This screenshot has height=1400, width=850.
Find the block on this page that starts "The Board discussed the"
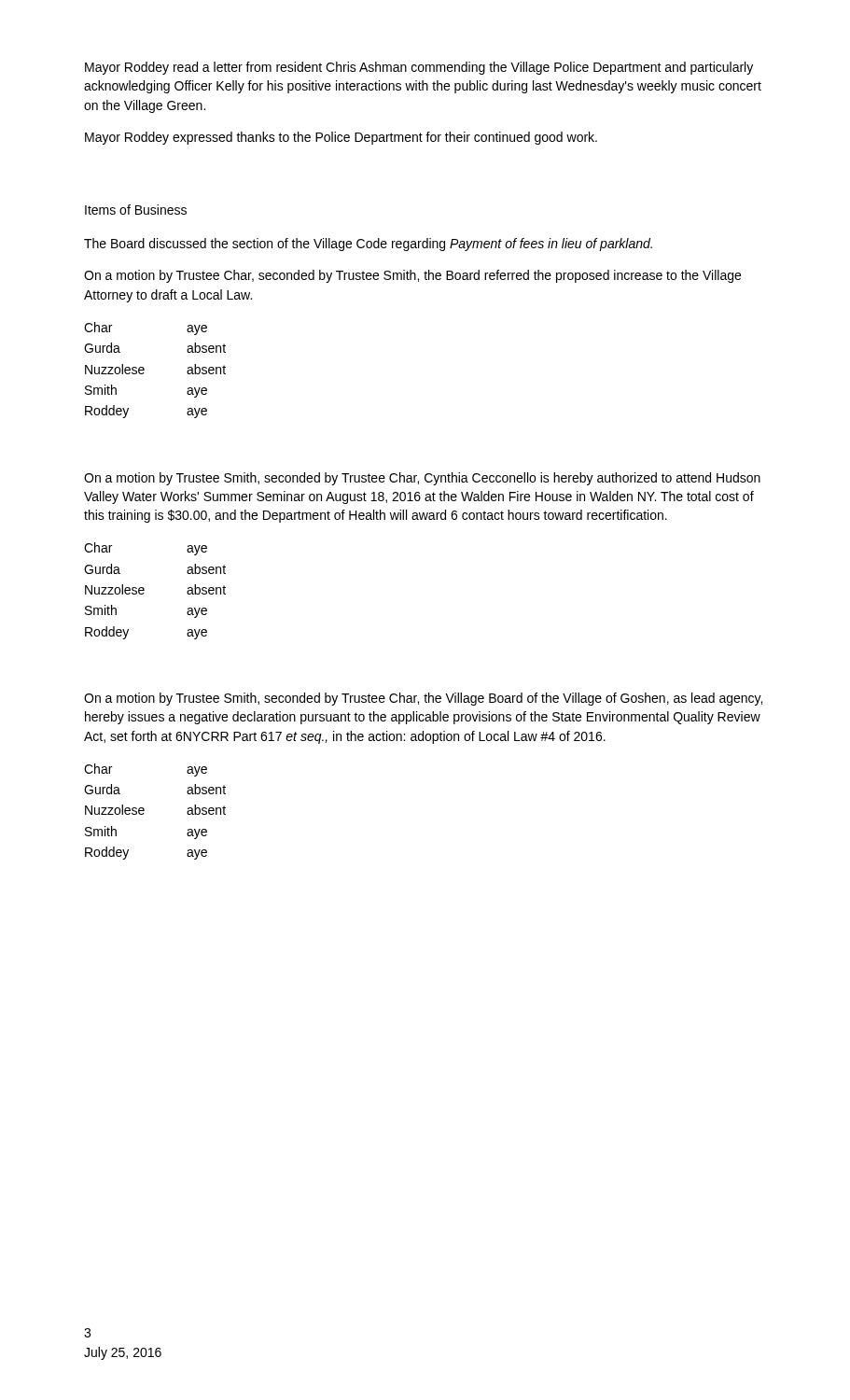[369, 244]
